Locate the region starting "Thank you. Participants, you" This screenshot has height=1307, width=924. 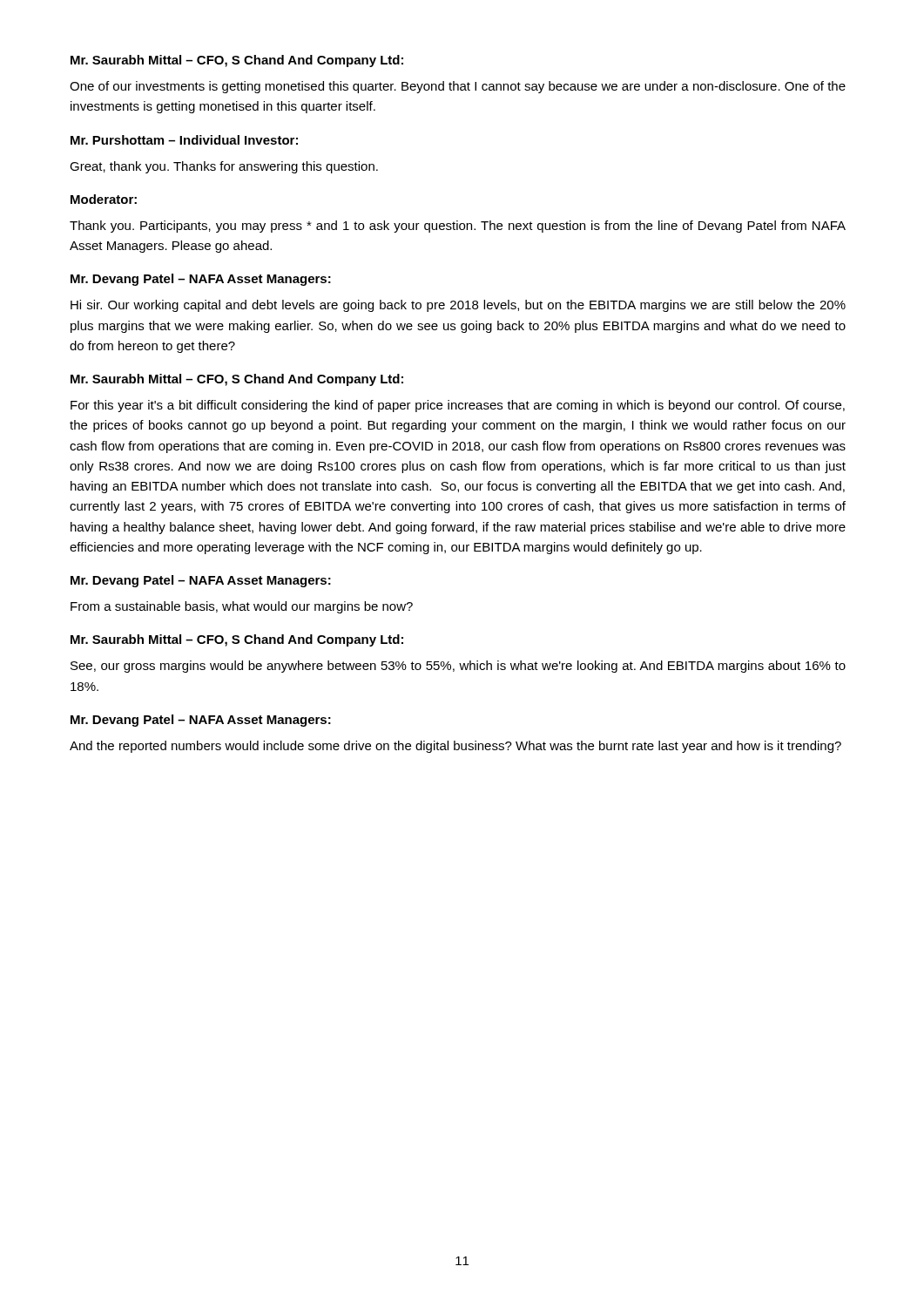point(458,235)
